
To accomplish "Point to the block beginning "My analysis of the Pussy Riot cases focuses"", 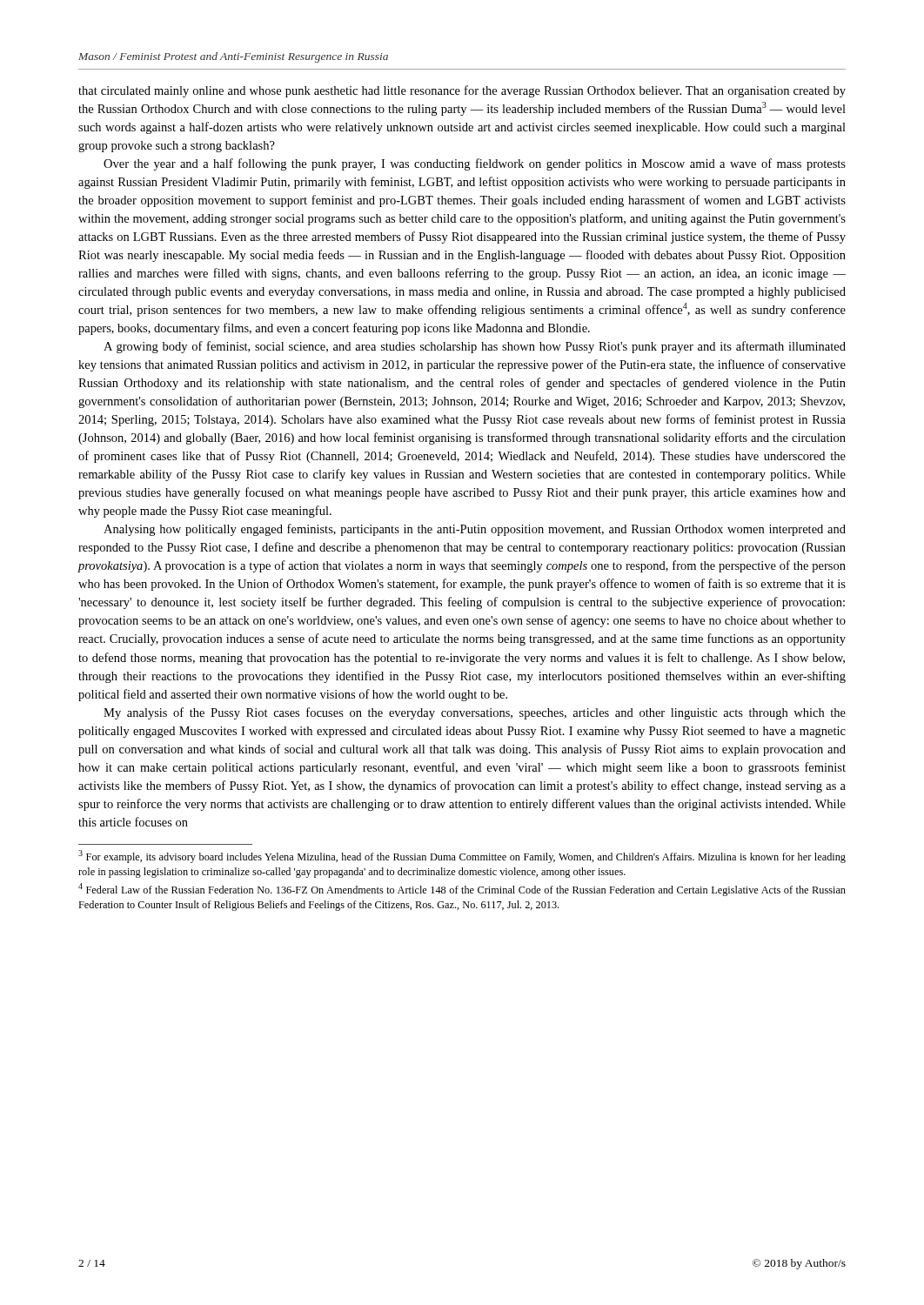I will (x=462, y=767).
